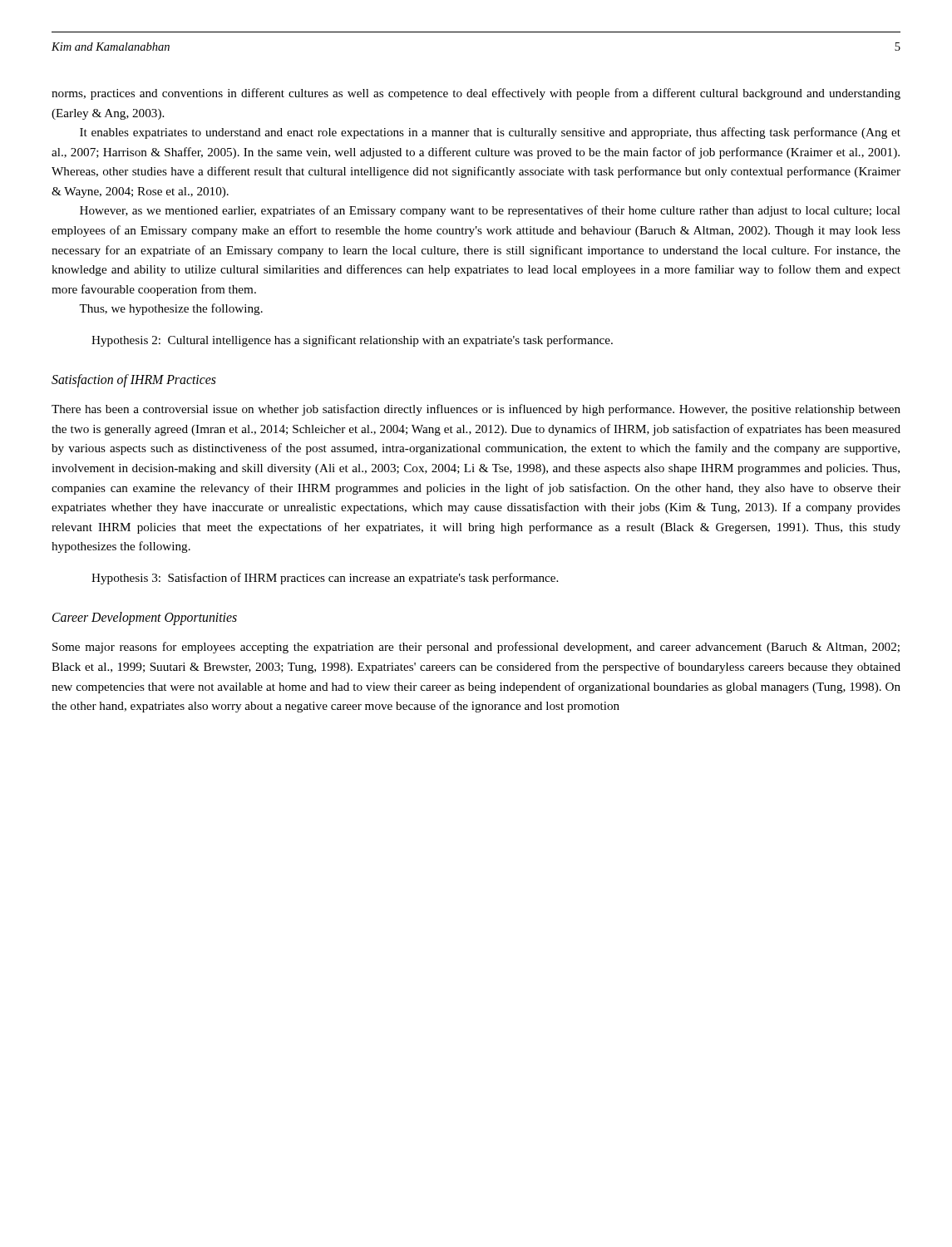Where does it say "Career Development Opportunities"?
Screen dimensions: 1247x952
click(x=144, y=618)
